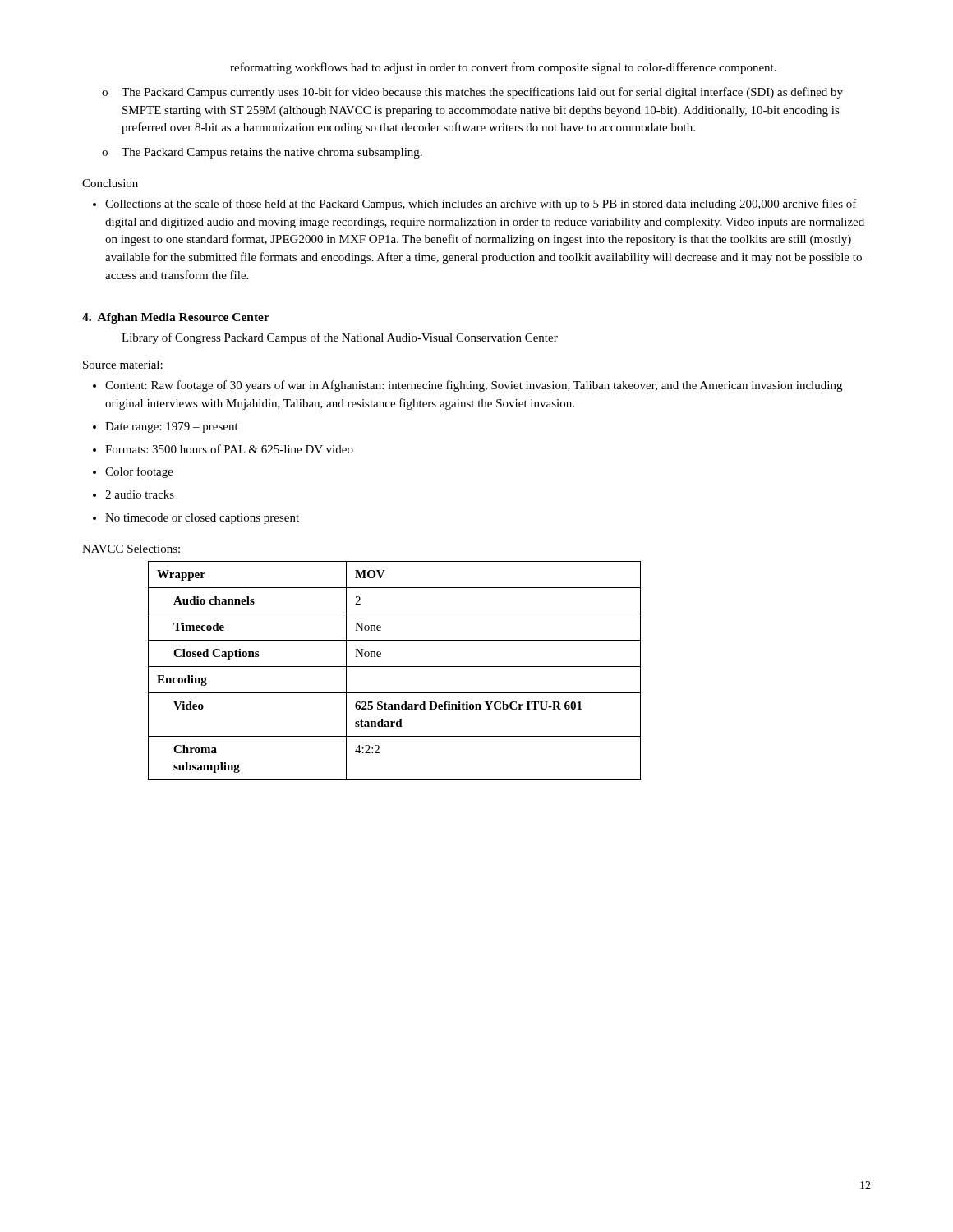Image resolution: width=953 pixels, height=1232 pixels.
Task: Locate the text "Source material:"
Action: pyautogui.click(x=123, y=365)
